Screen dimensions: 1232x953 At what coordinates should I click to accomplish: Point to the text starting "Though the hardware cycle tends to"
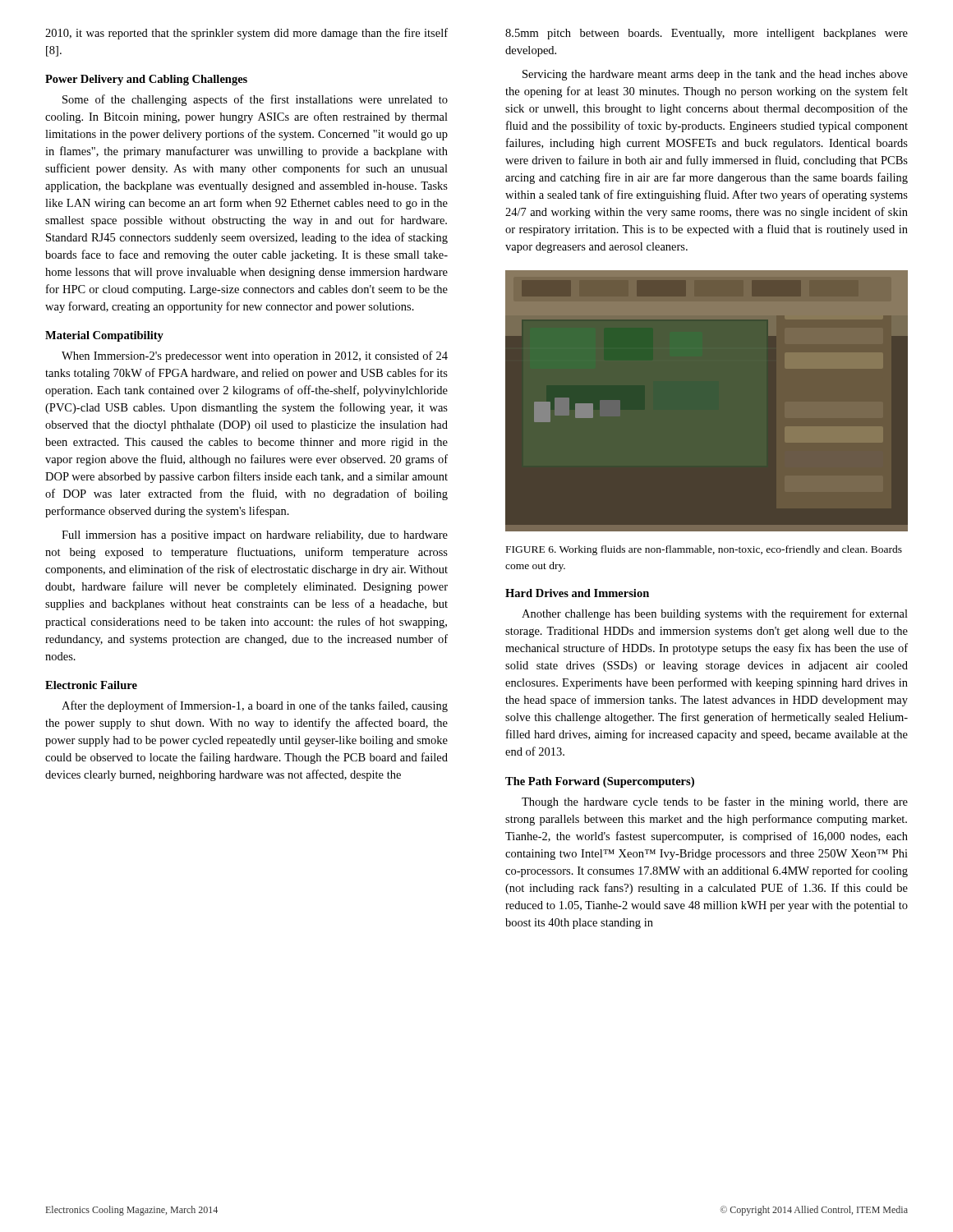coord(707,862)
